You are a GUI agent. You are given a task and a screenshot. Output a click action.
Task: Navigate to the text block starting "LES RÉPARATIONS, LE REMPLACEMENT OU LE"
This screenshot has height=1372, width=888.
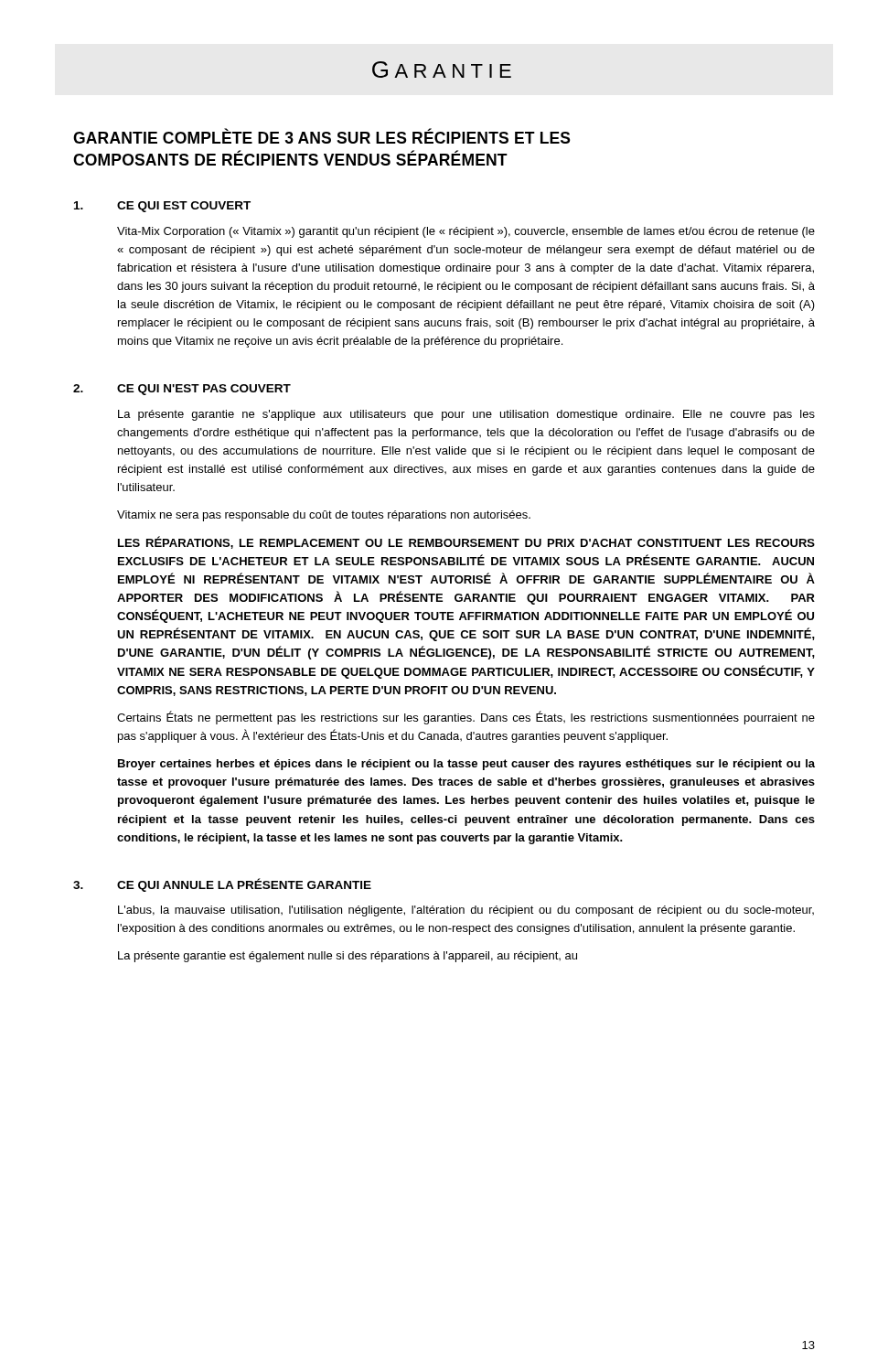(x=466, y=616)
